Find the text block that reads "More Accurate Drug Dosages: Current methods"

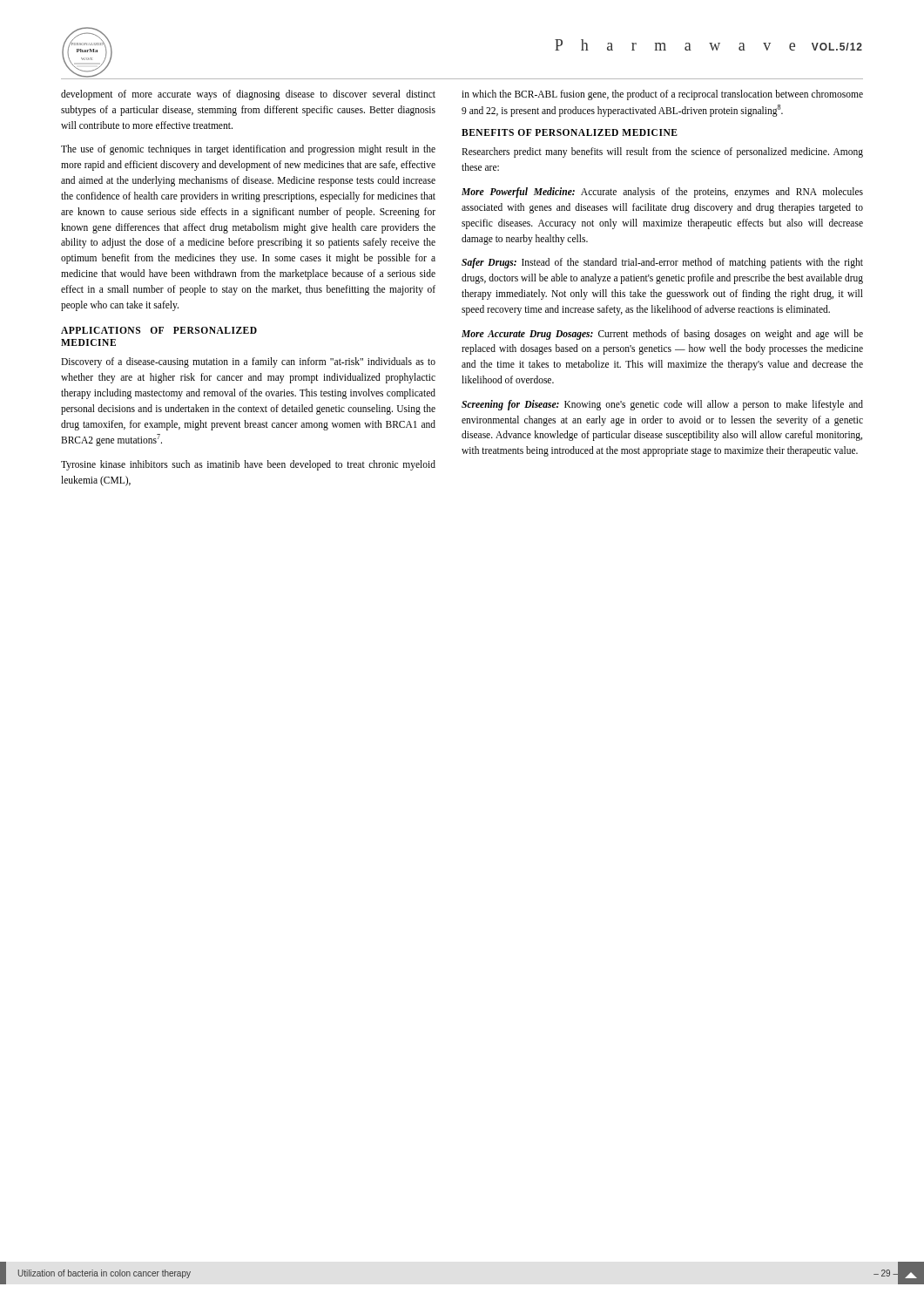coord(662,357)
